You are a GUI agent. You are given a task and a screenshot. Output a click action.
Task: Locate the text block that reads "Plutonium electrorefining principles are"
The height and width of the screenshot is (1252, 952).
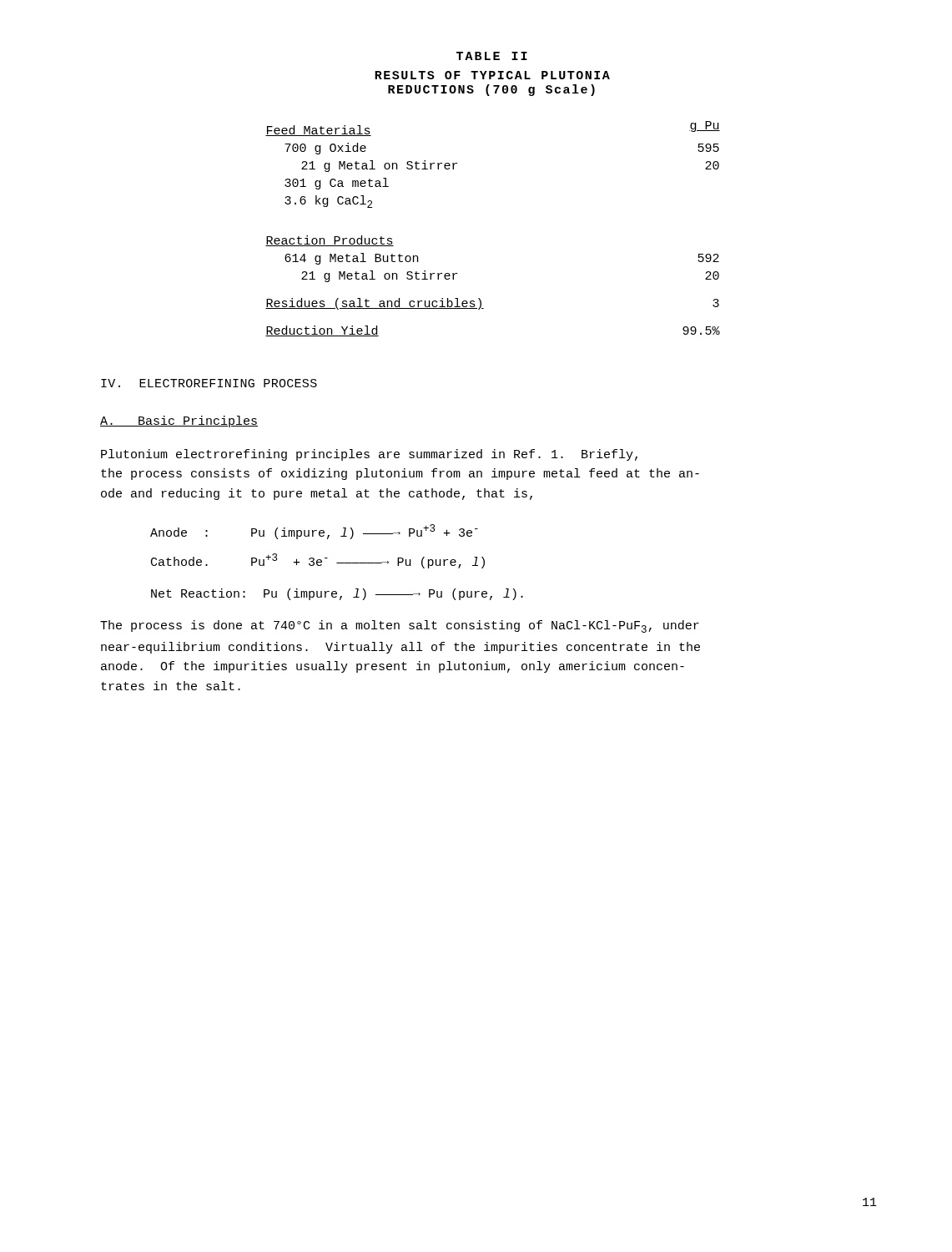(x=401, y=475)
